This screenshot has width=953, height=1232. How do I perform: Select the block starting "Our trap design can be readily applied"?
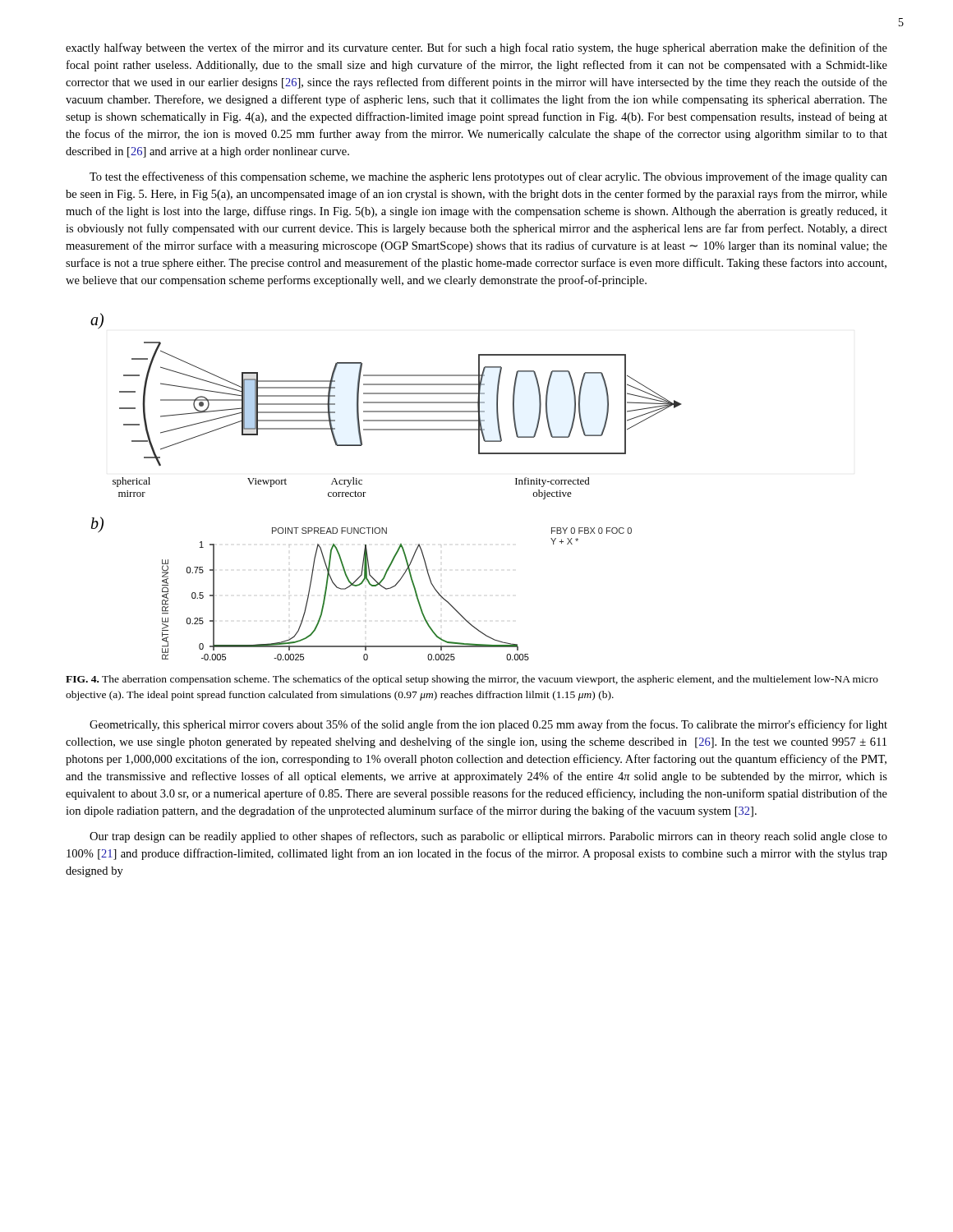pyautogui.click(x=476, y=854)
